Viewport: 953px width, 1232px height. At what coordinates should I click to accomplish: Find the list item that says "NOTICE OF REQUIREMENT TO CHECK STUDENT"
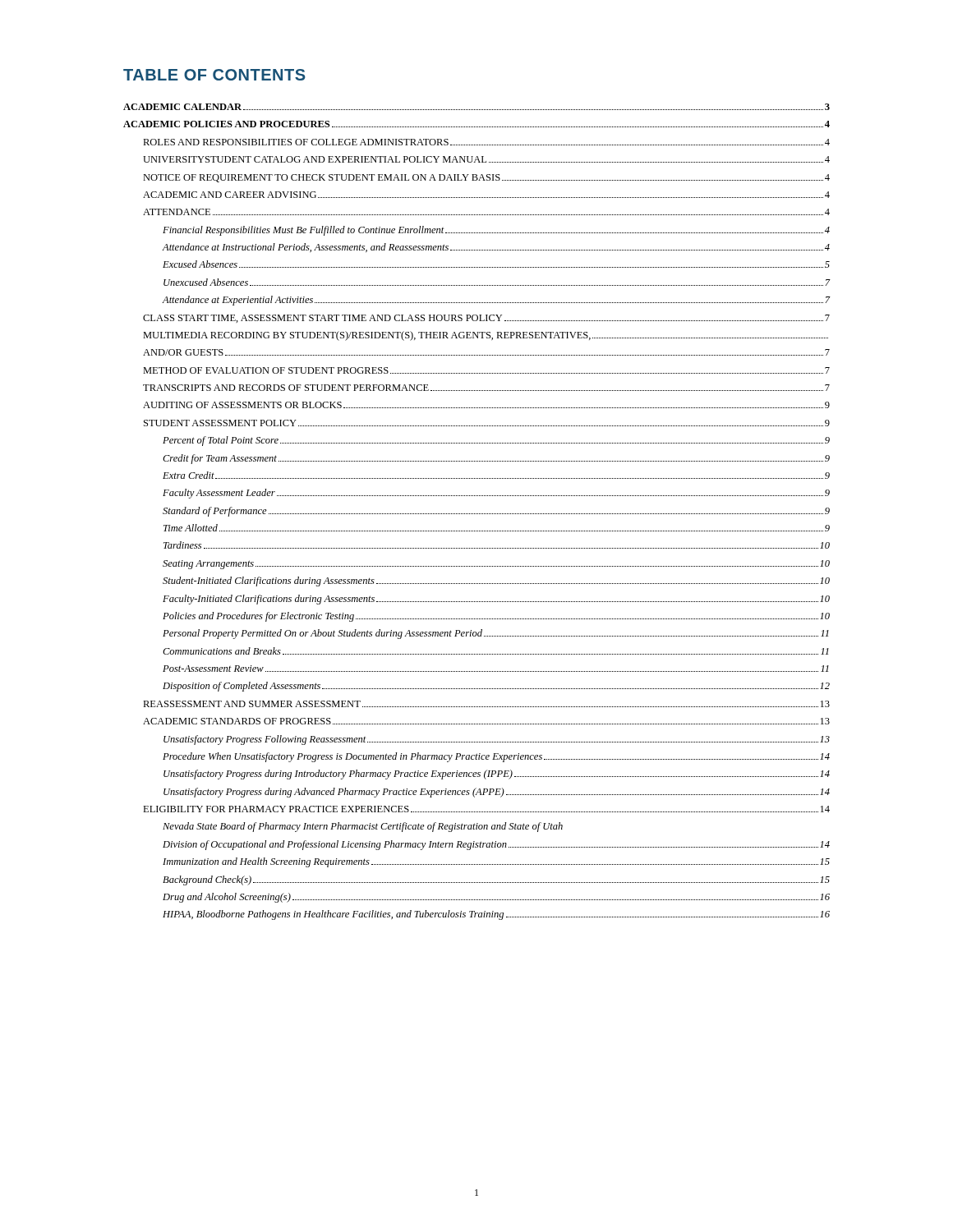pyautogui.click(x=486, y=178)
